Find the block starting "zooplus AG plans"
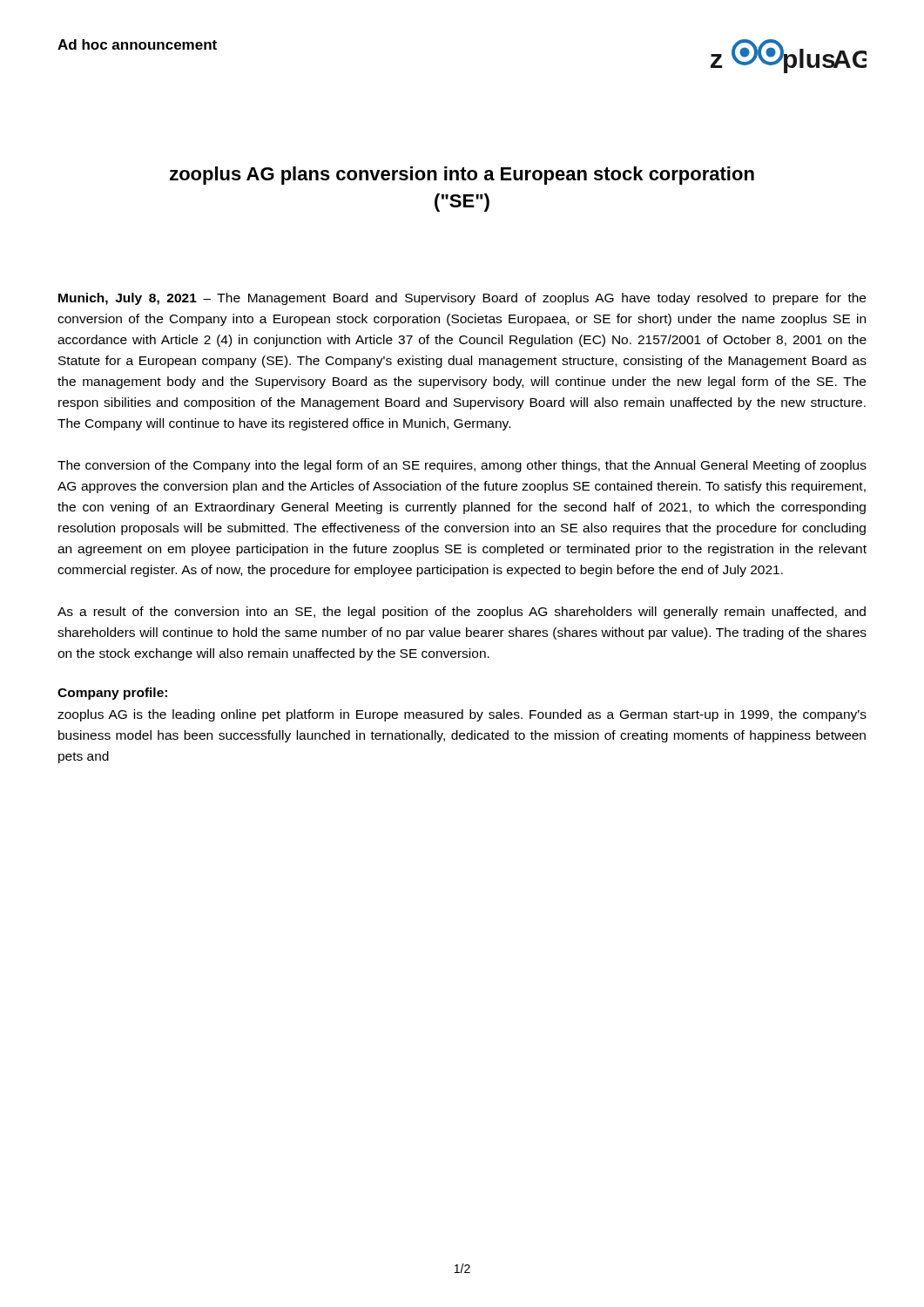This screenshot has height=1307, width=924. tap(462, 188)
